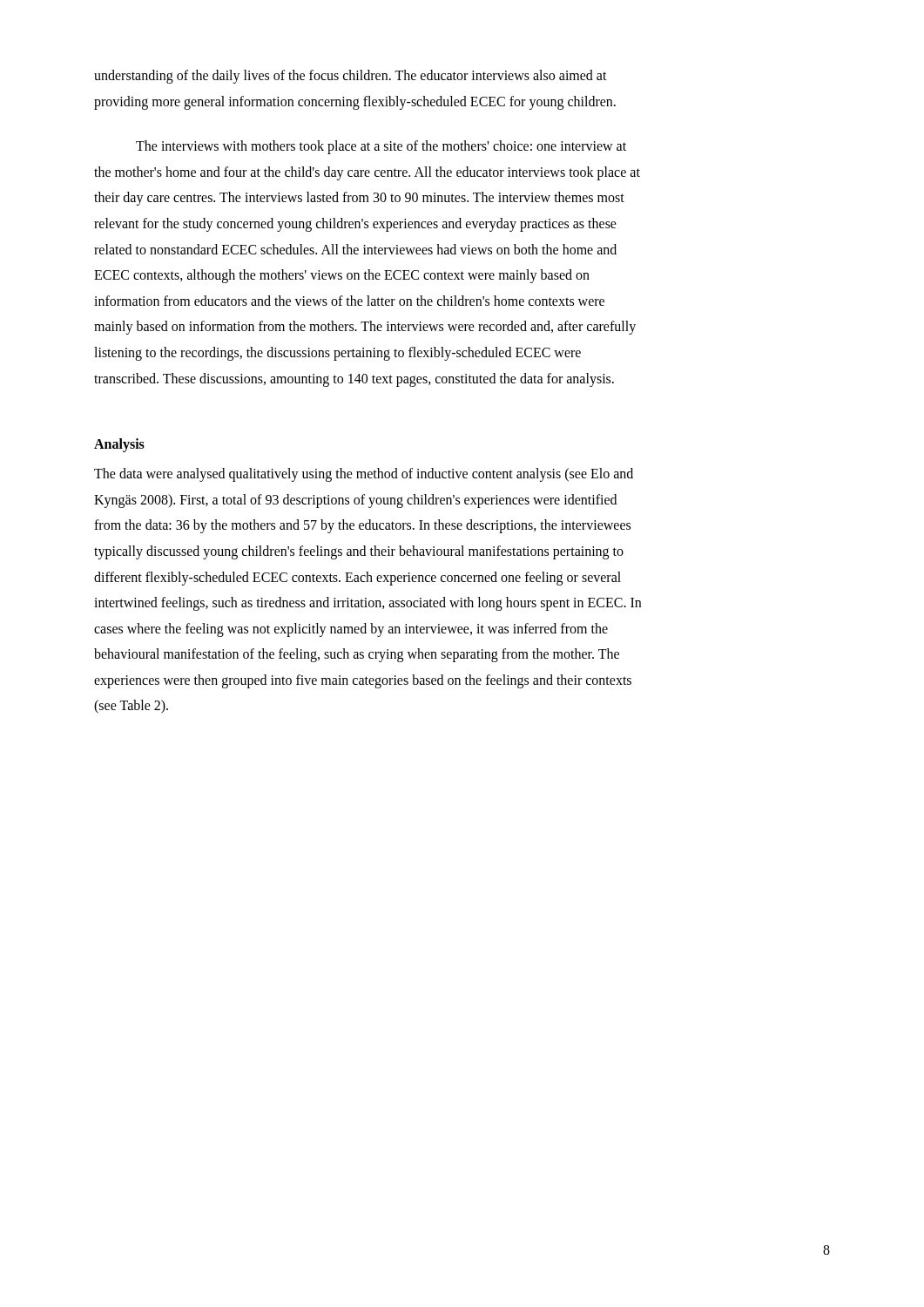Locate the block of text that opens with "understanding of the"

click(462, 89)
